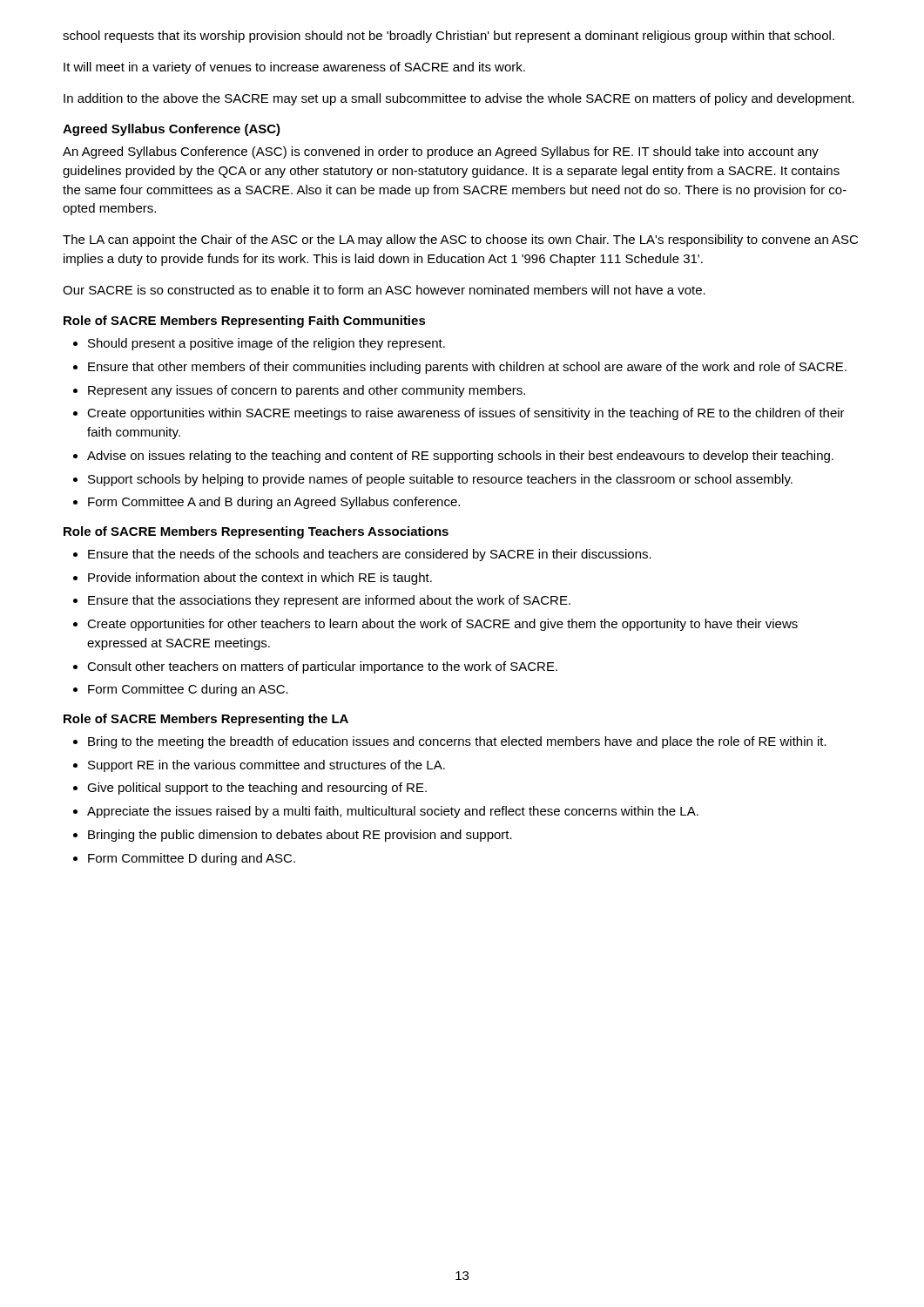Image resolution: width=924 pixels, height=1307 pixels.
Task: Point to the region starting "In addition to the above"
Action: click(462, 98)
